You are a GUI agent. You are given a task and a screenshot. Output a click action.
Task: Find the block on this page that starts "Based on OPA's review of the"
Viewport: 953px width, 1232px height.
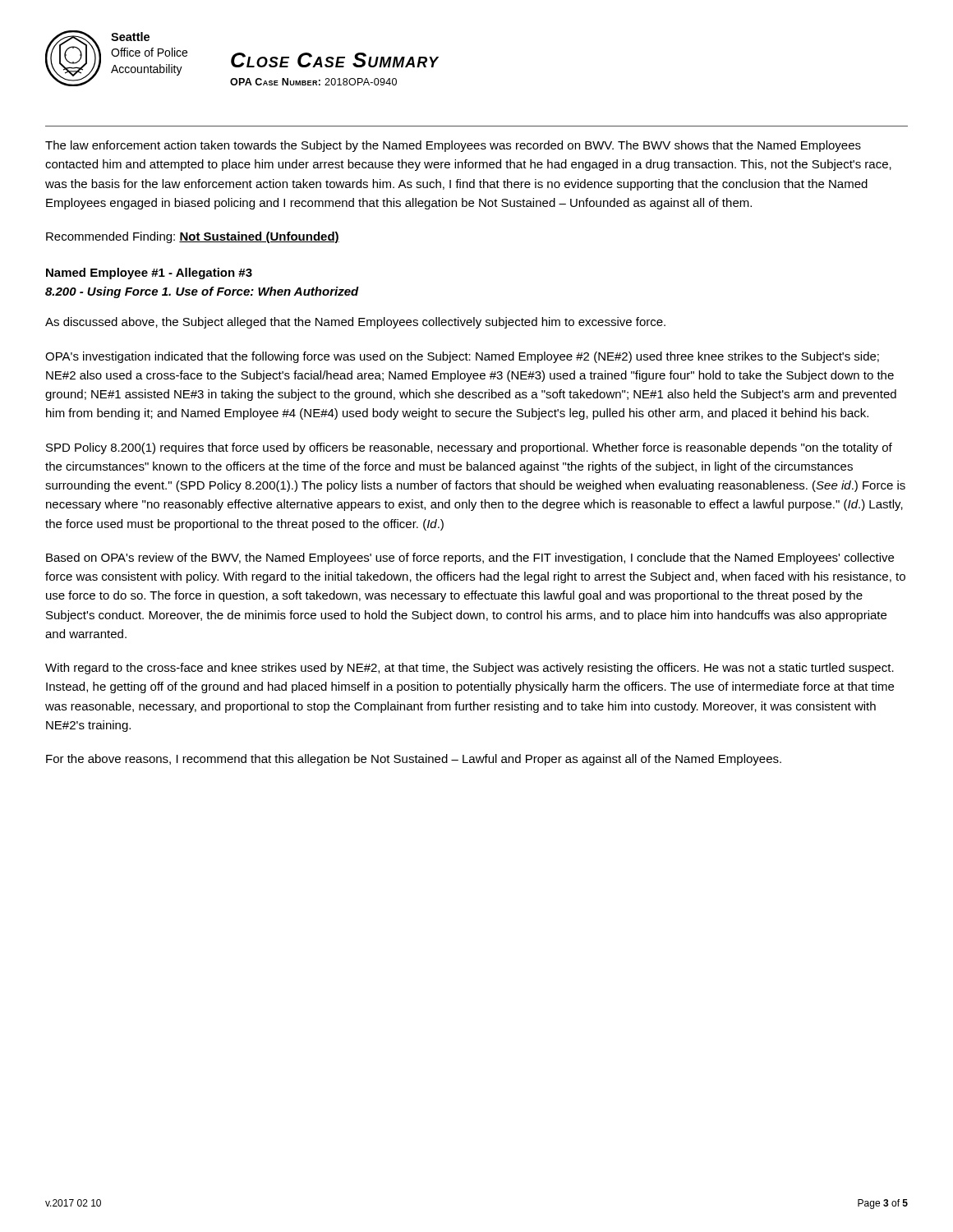pos(475,595)
